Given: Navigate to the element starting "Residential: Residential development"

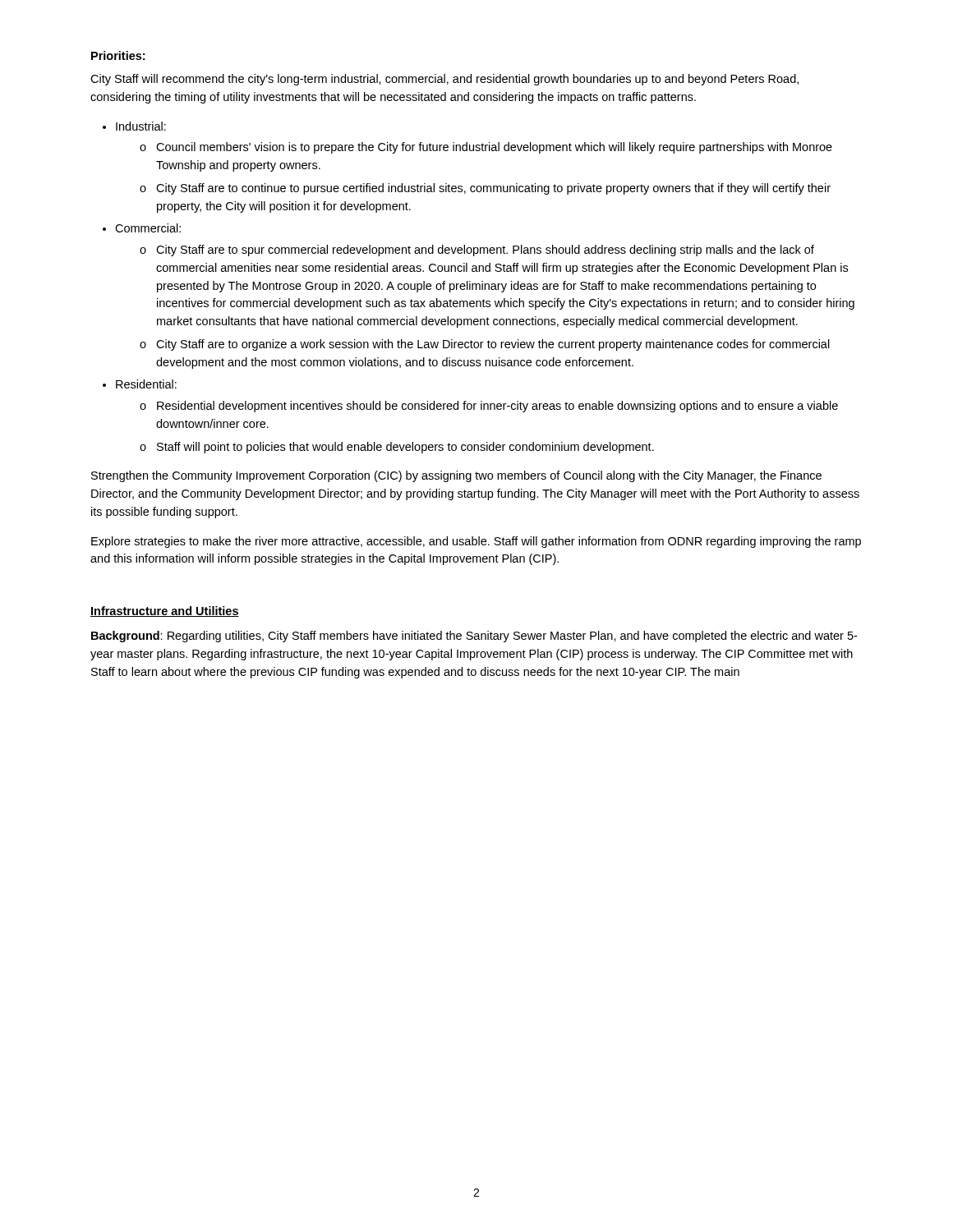Looking at the screenshot, I should click(x=489, y=417).
